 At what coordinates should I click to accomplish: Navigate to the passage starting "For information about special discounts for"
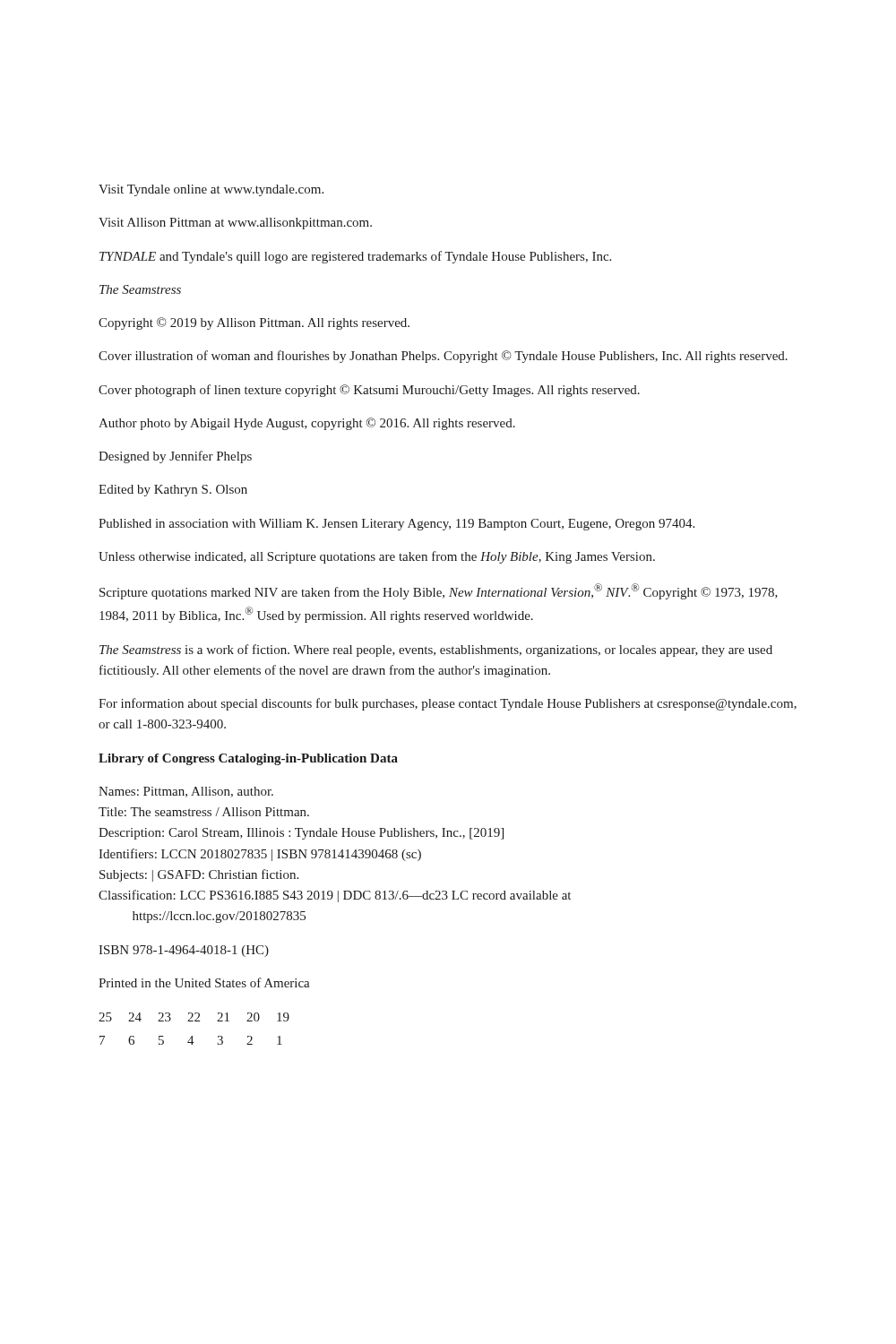click(448, 714)
